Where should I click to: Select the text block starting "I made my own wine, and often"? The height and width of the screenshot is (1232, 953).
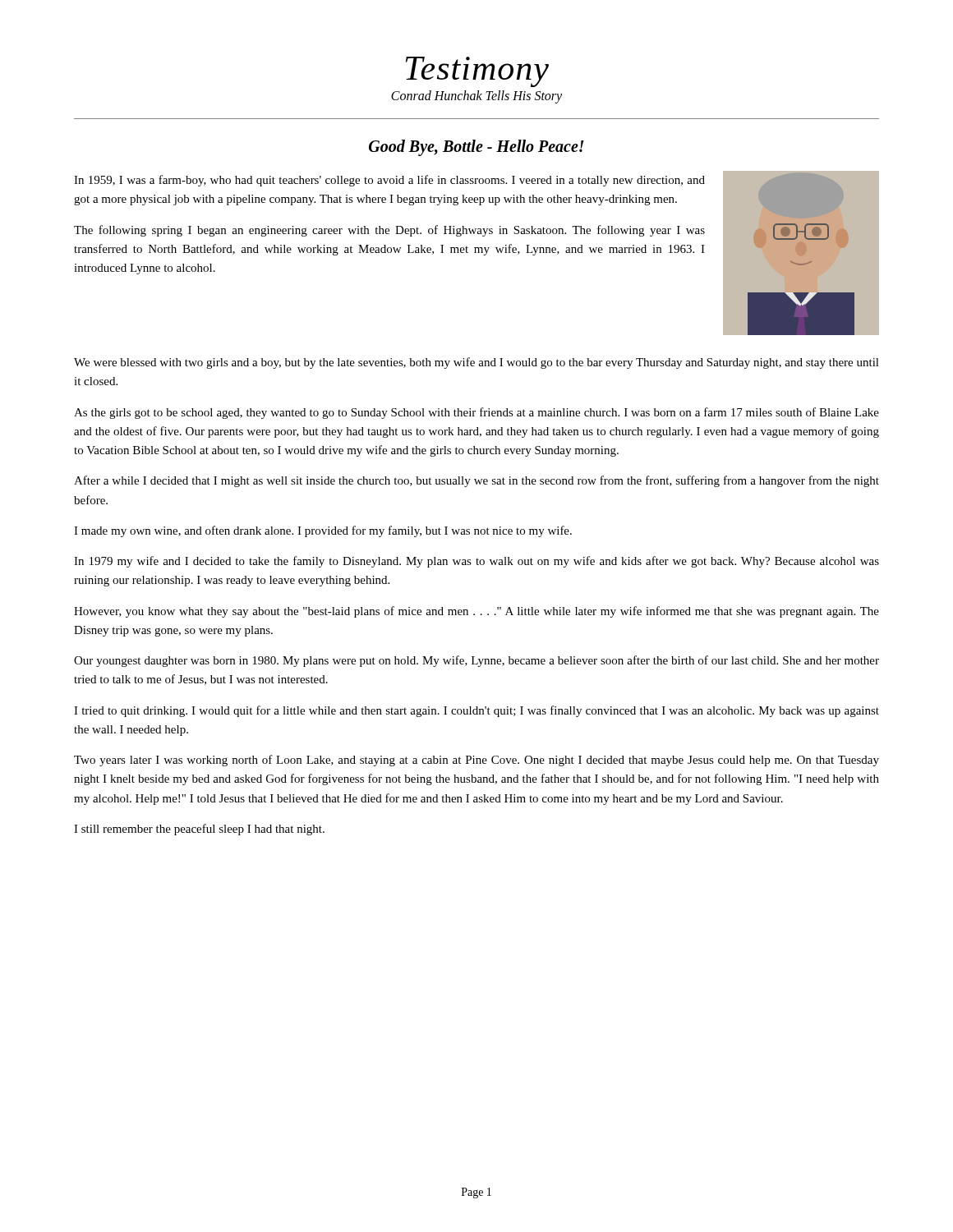323,531
